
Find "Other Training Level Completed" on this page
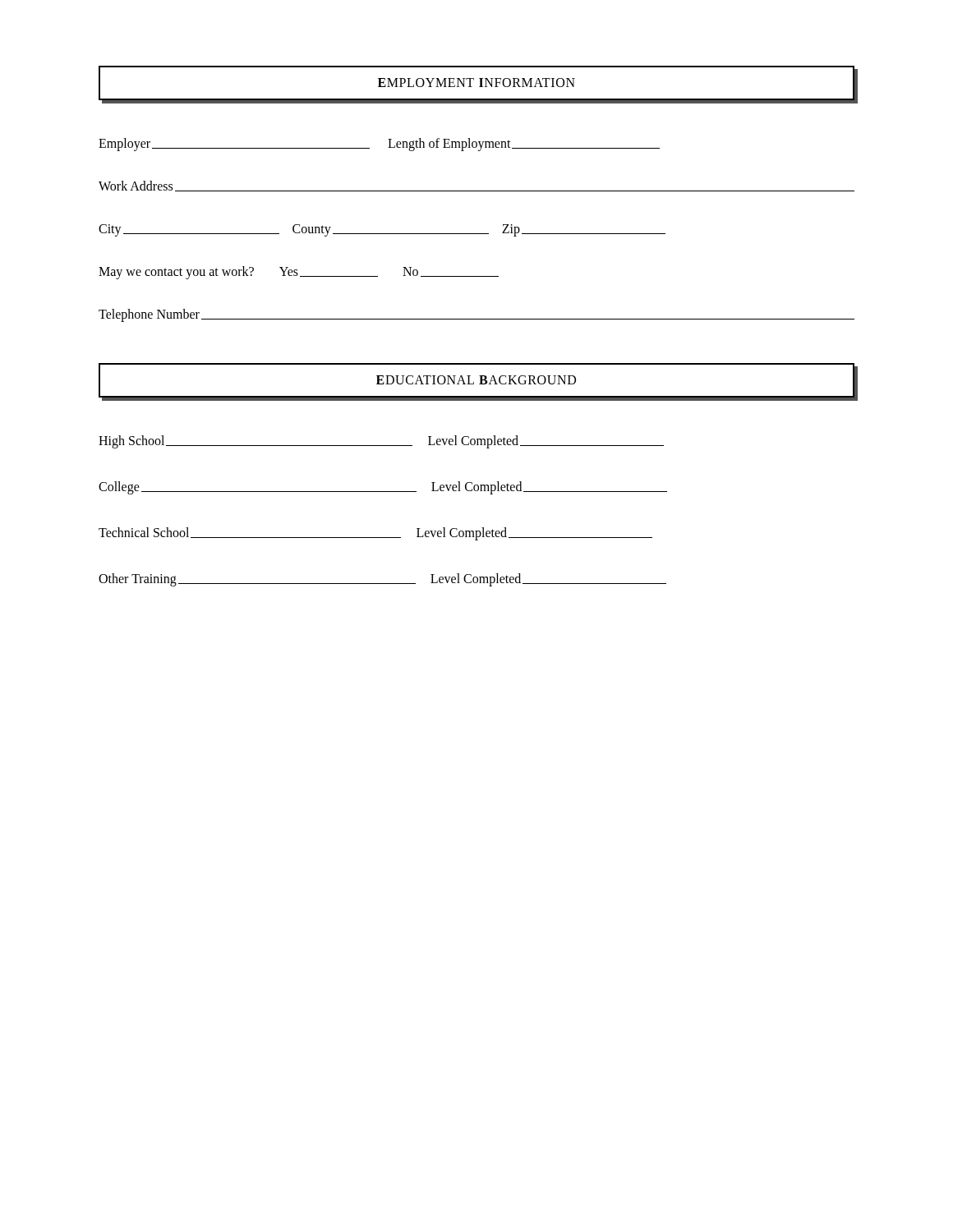pyautogui.click(x=383, y=579)
